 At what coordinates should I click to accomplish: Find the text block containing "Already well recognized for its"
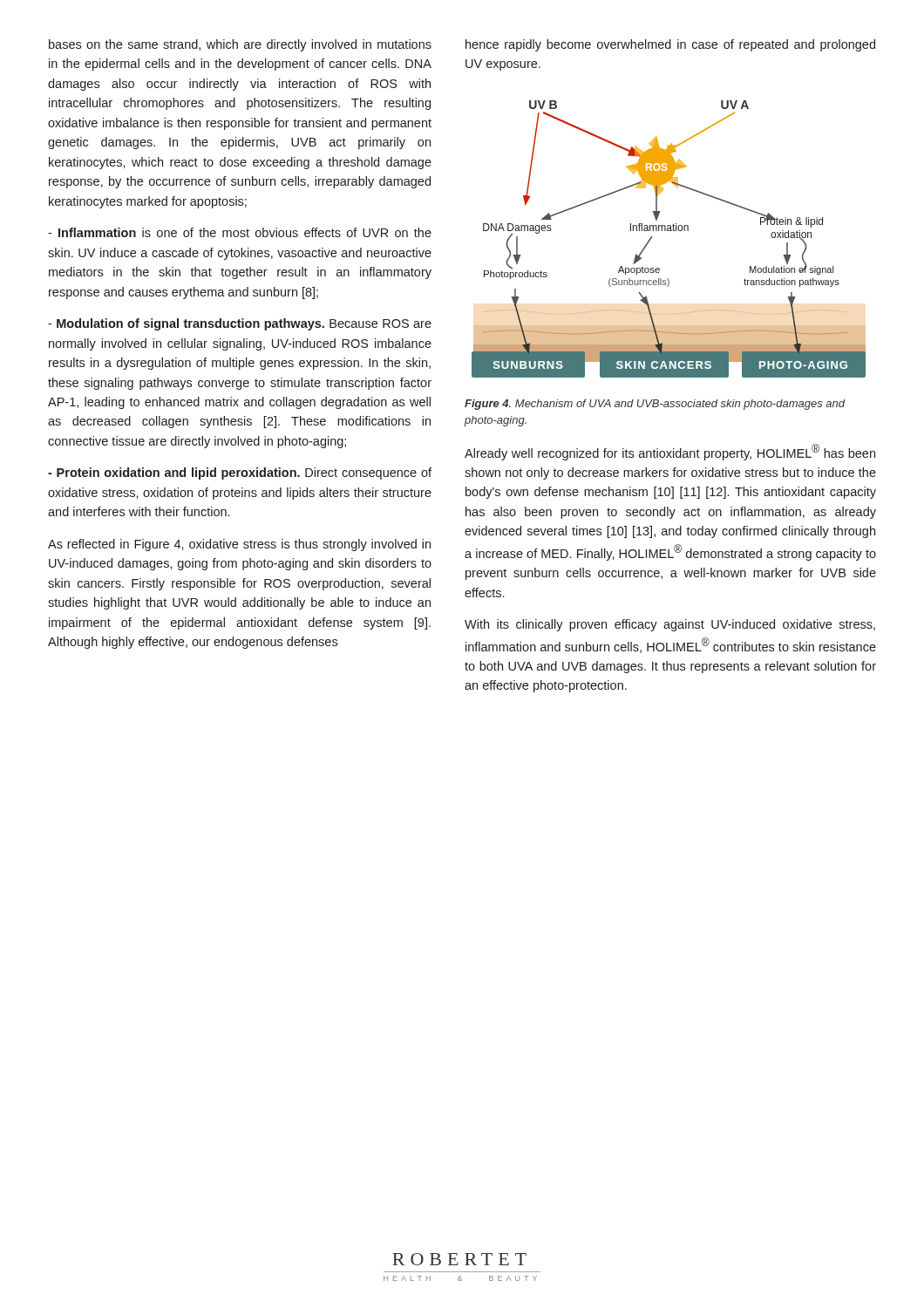click(x=670, y=521)
